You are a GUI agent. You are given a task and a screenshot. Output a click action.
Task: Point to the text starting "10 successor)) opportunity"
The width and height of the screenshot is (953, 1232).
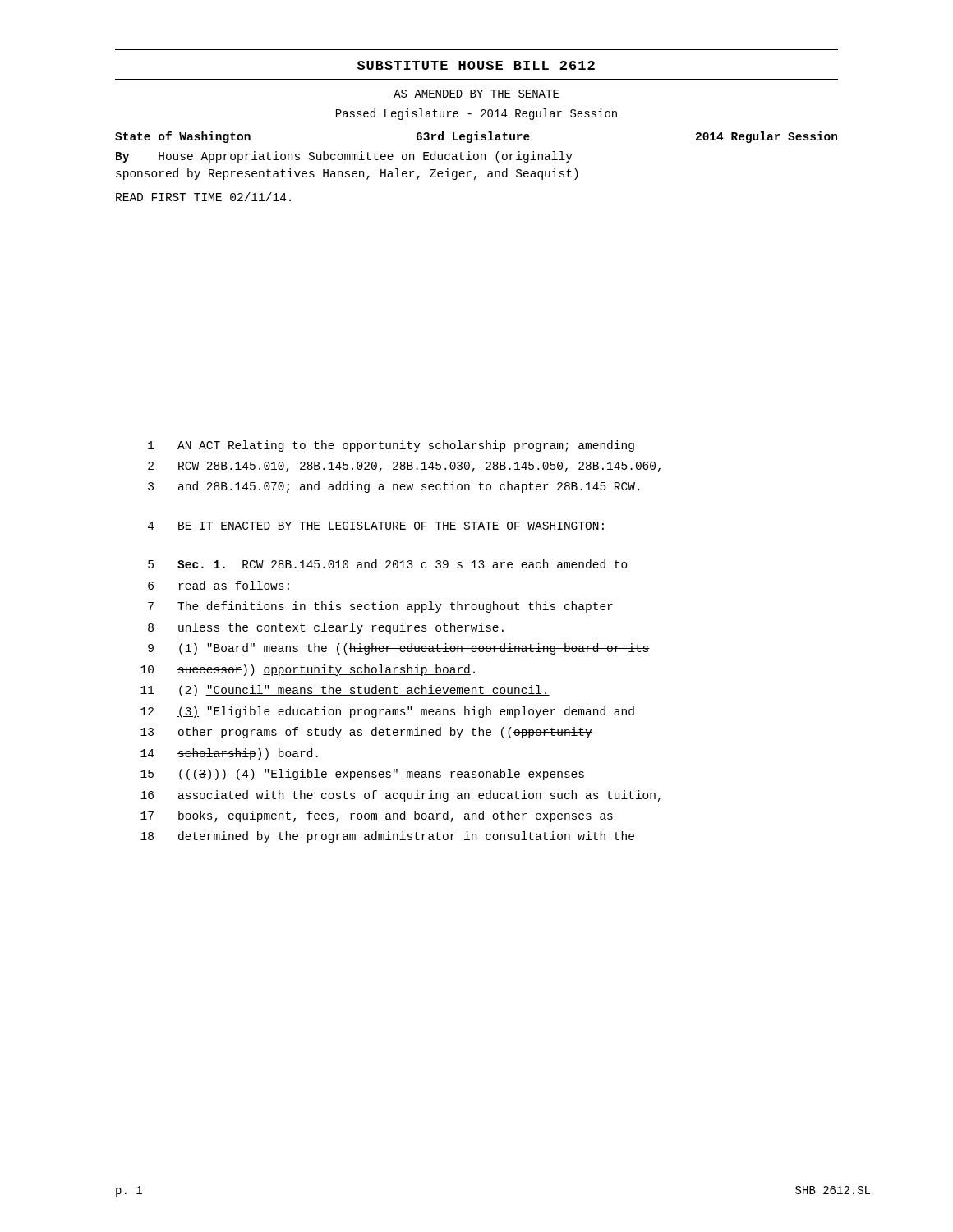tap(308, 670)
